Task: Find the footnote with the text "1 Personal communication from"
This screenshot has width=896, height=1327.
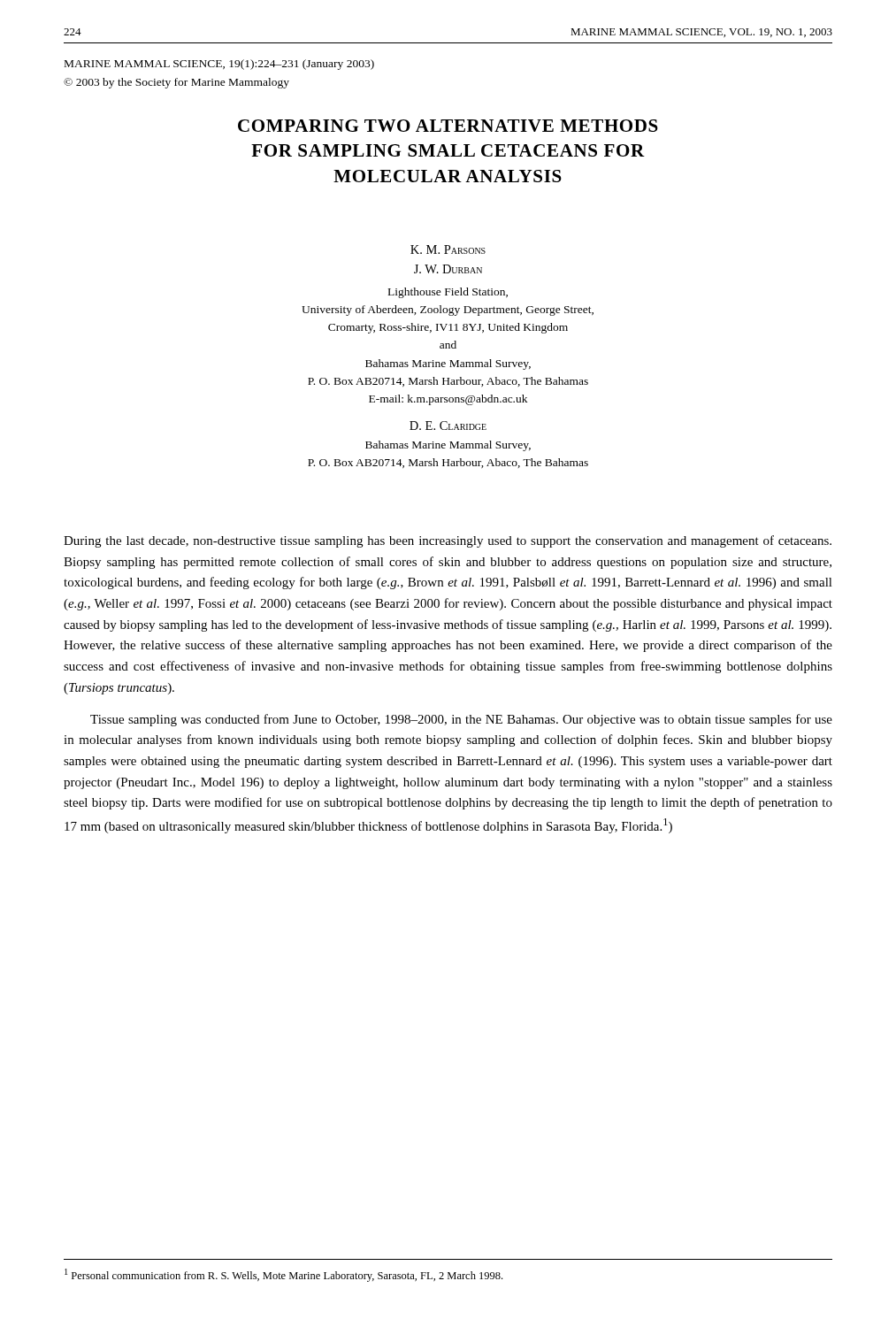Action: pos(284,1275)
